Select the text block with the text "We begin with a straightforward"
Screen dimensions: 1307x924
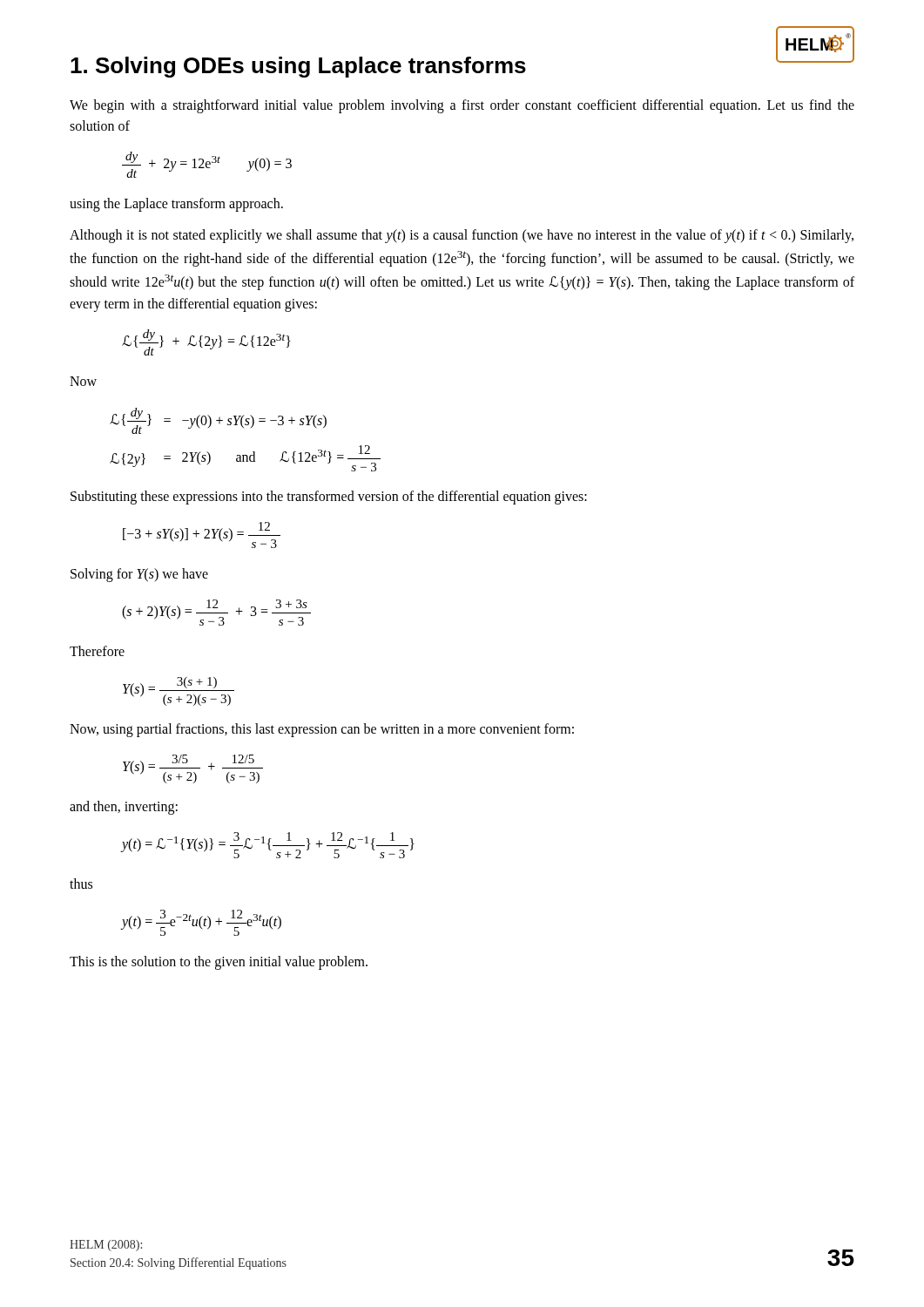click(x=462, y=116)
